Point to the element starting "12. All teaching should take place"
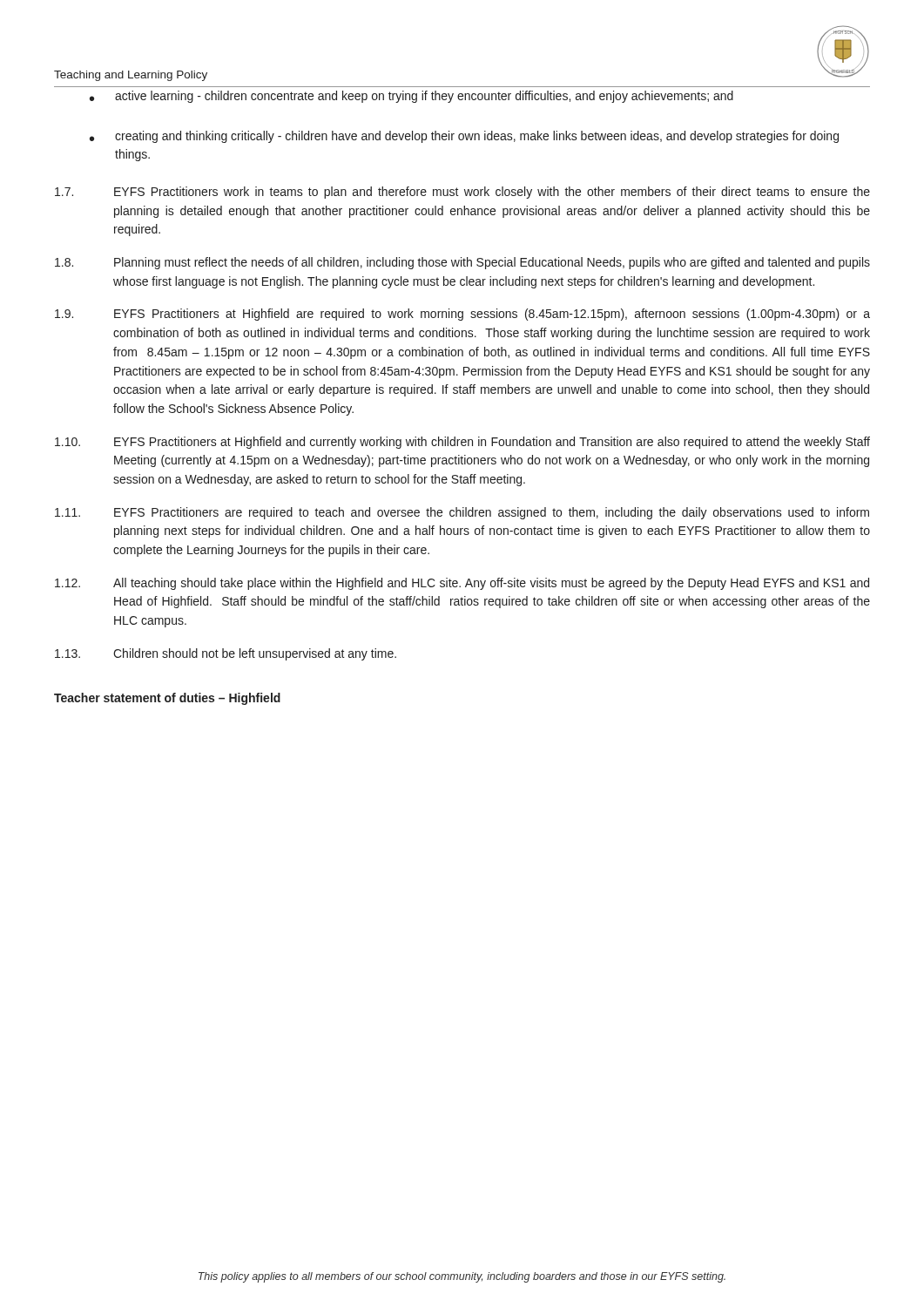 pyautogui.click(x=462, y=602)
